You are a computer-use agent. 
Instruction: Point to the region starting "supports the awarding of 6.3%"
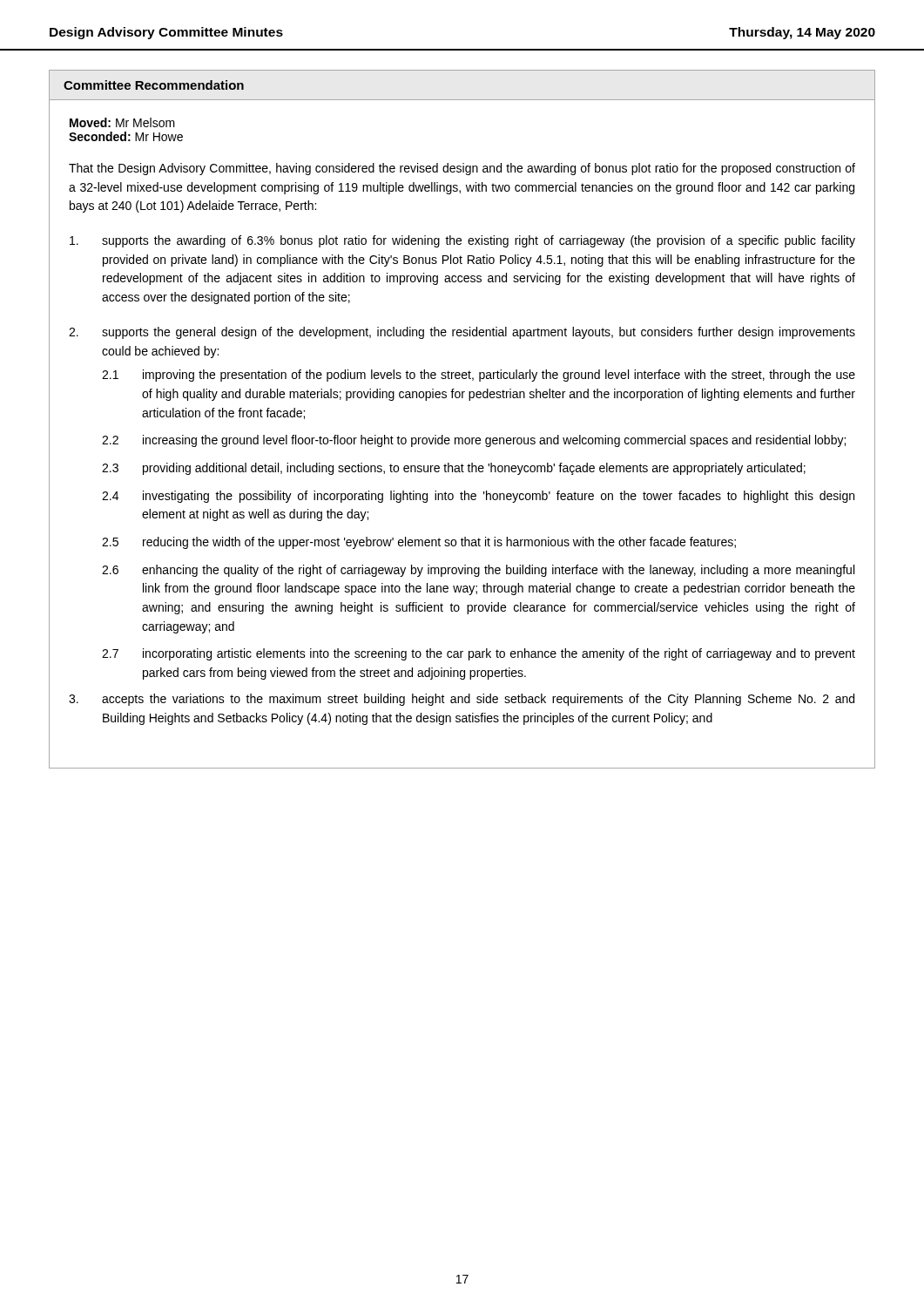click(x=462, y=270)
